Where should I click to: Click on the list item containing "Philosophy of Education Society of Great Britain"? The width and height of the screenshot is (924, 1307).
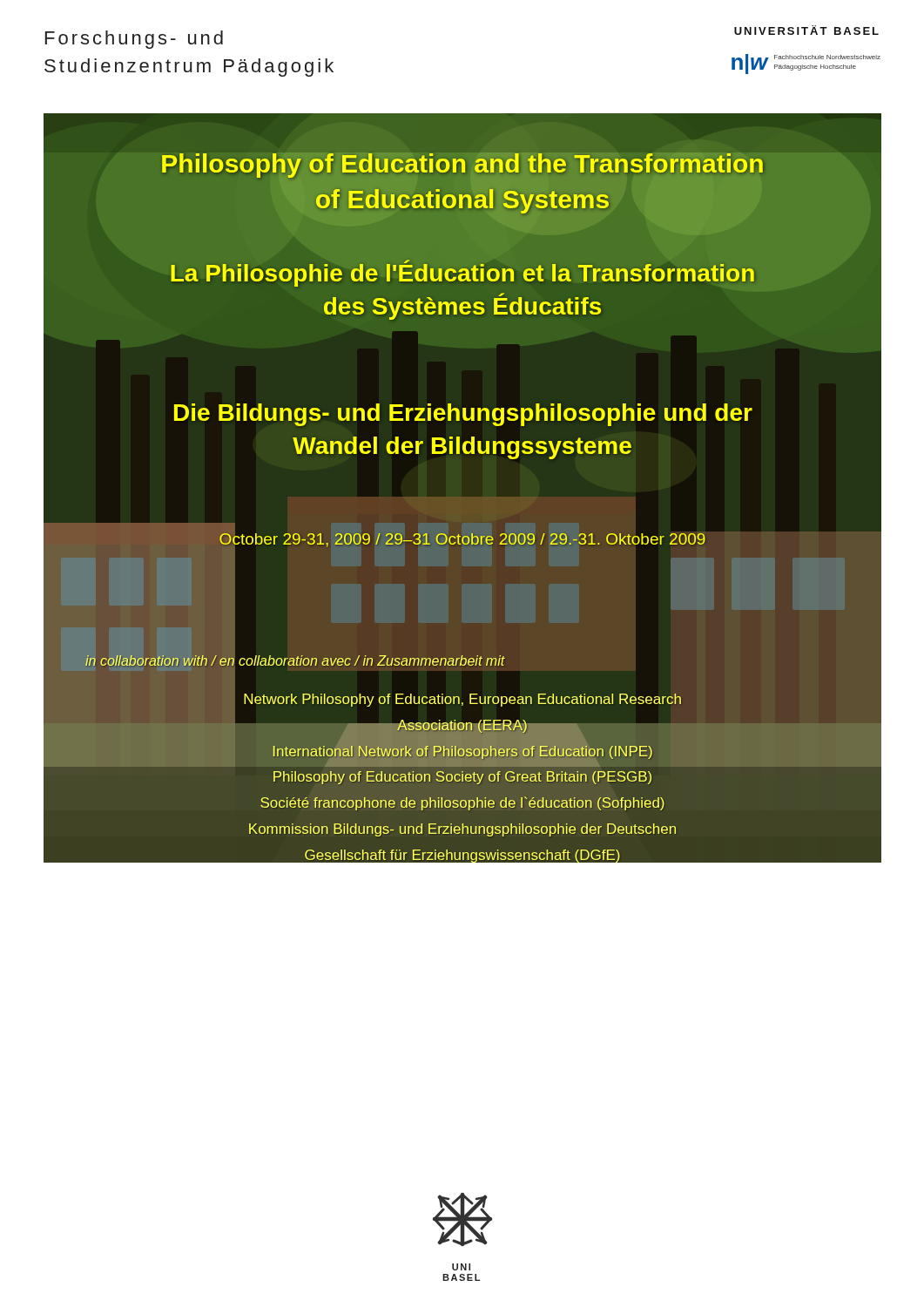pos(462,777)
